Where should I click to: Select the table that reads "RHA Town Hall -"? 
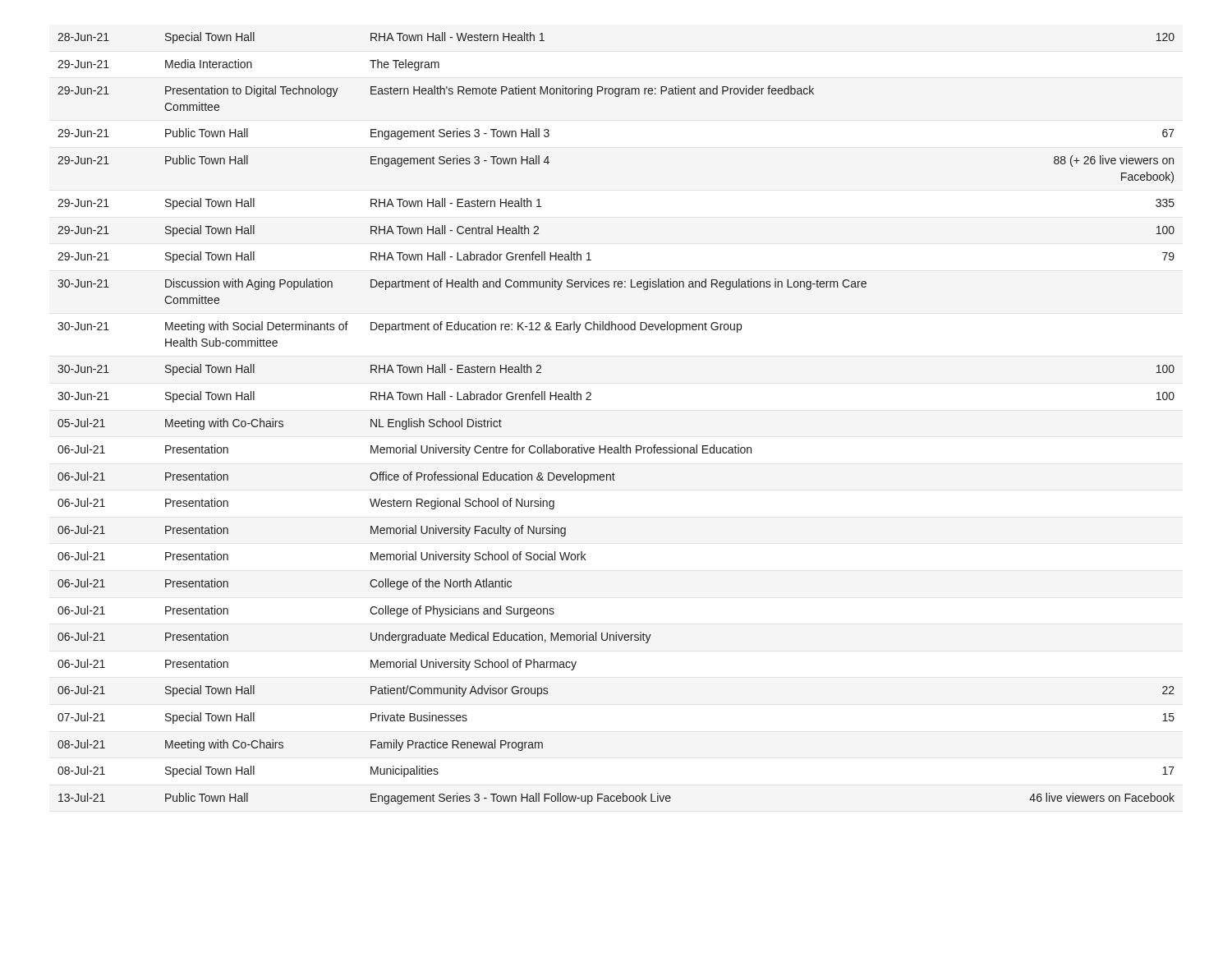[x=616, y=418]
